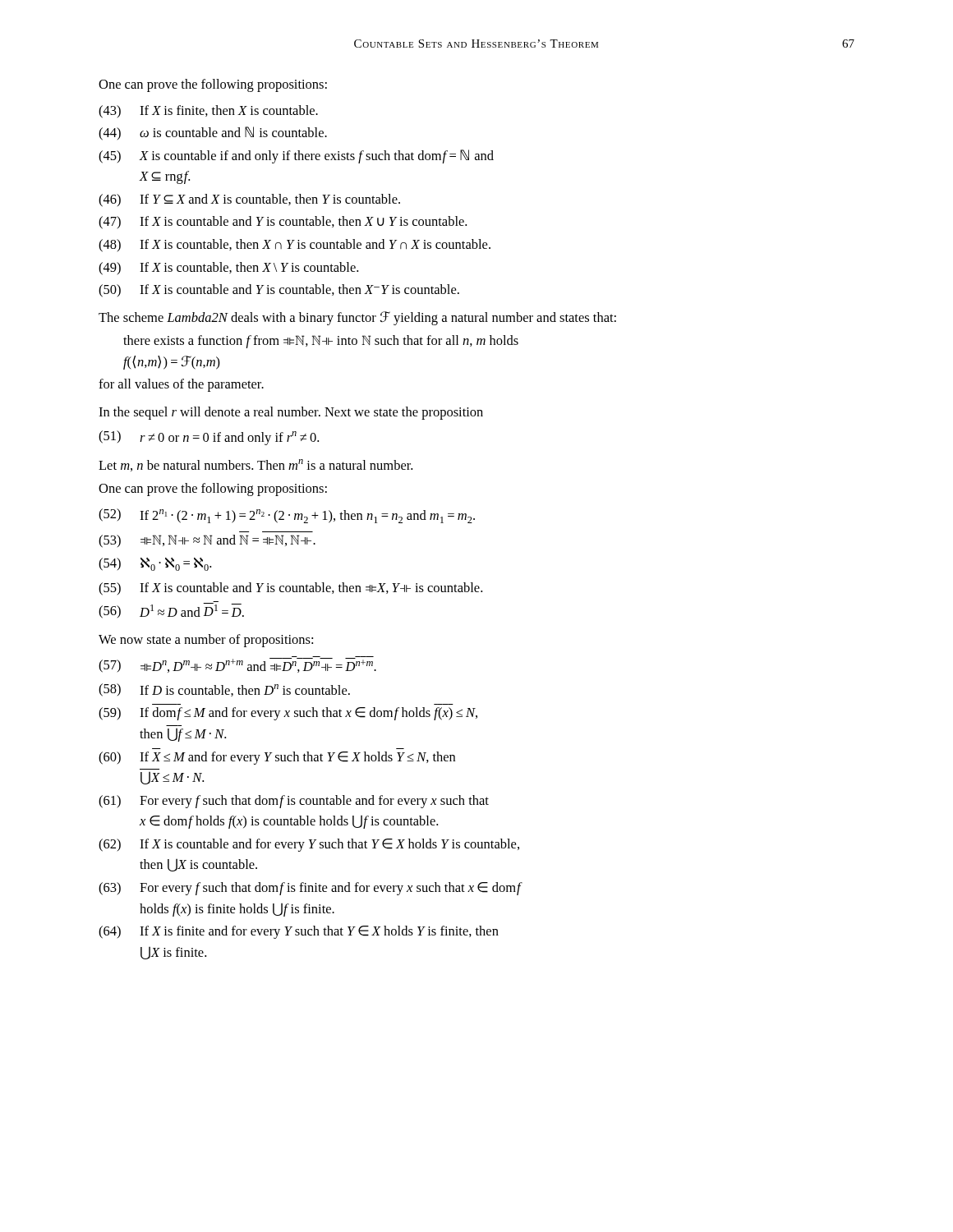
Task: Select the text block containing "there exists a function f from"
Action: tap(321, 351)
